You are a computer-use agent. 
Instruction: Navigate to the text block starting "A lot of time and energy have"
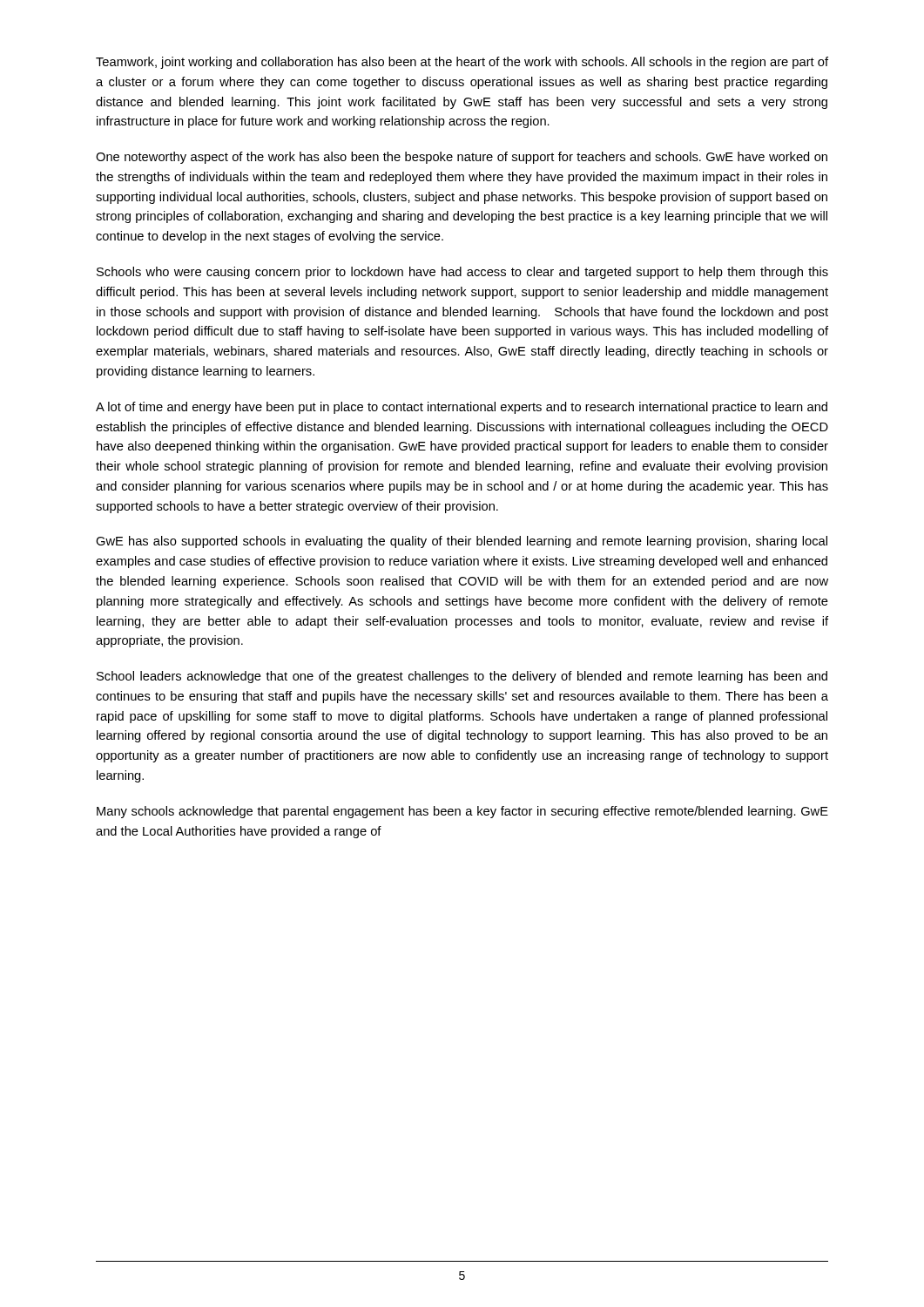462,456
